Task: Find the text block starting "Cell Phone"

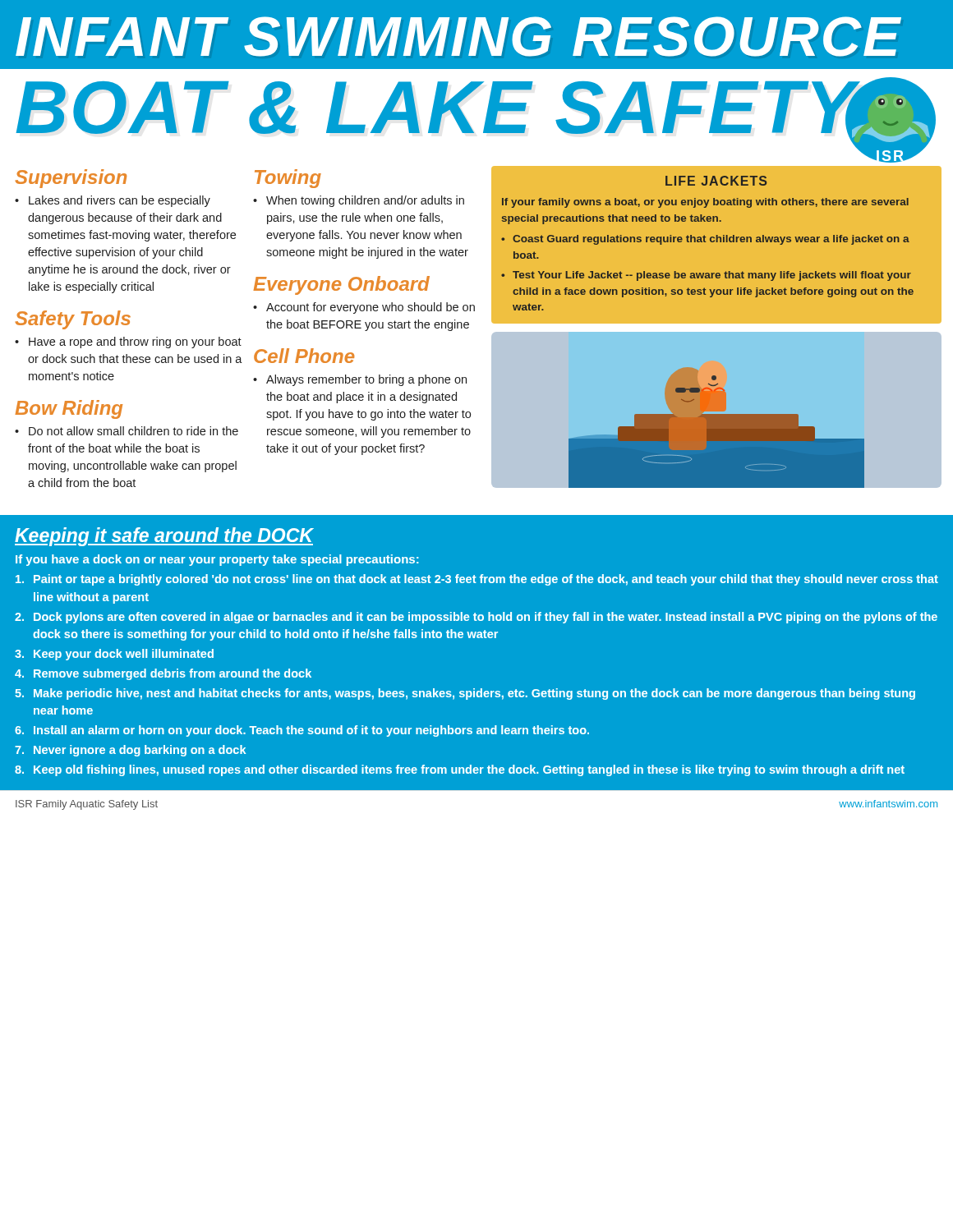Action: 304,356
